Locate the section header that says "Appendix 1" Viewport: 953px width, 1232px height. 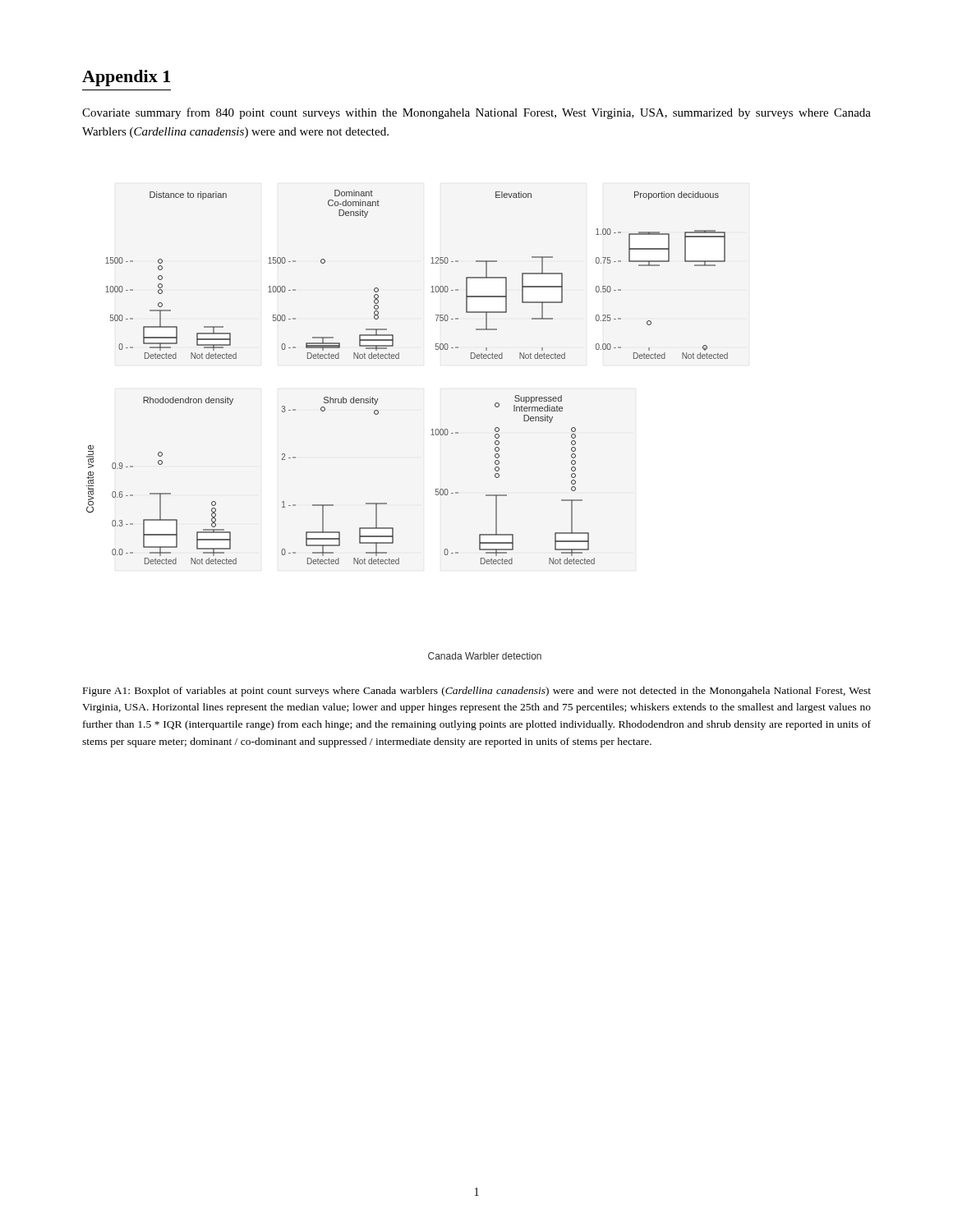(127, 76)
